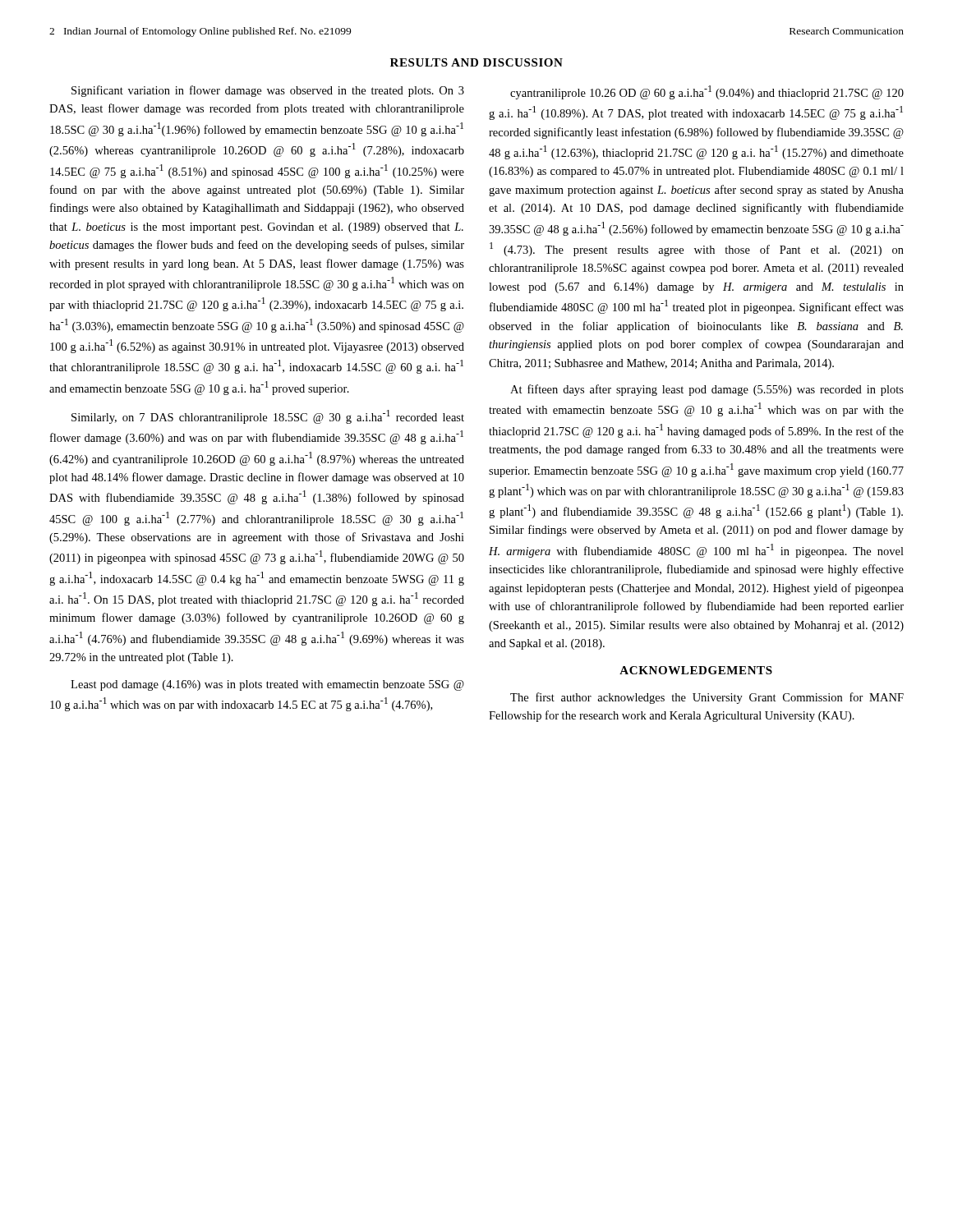Screen dimensions: 1232x953
Task: Navigate to the text starting "RESULTS AND DISCUSSION"
Action: 476,62
